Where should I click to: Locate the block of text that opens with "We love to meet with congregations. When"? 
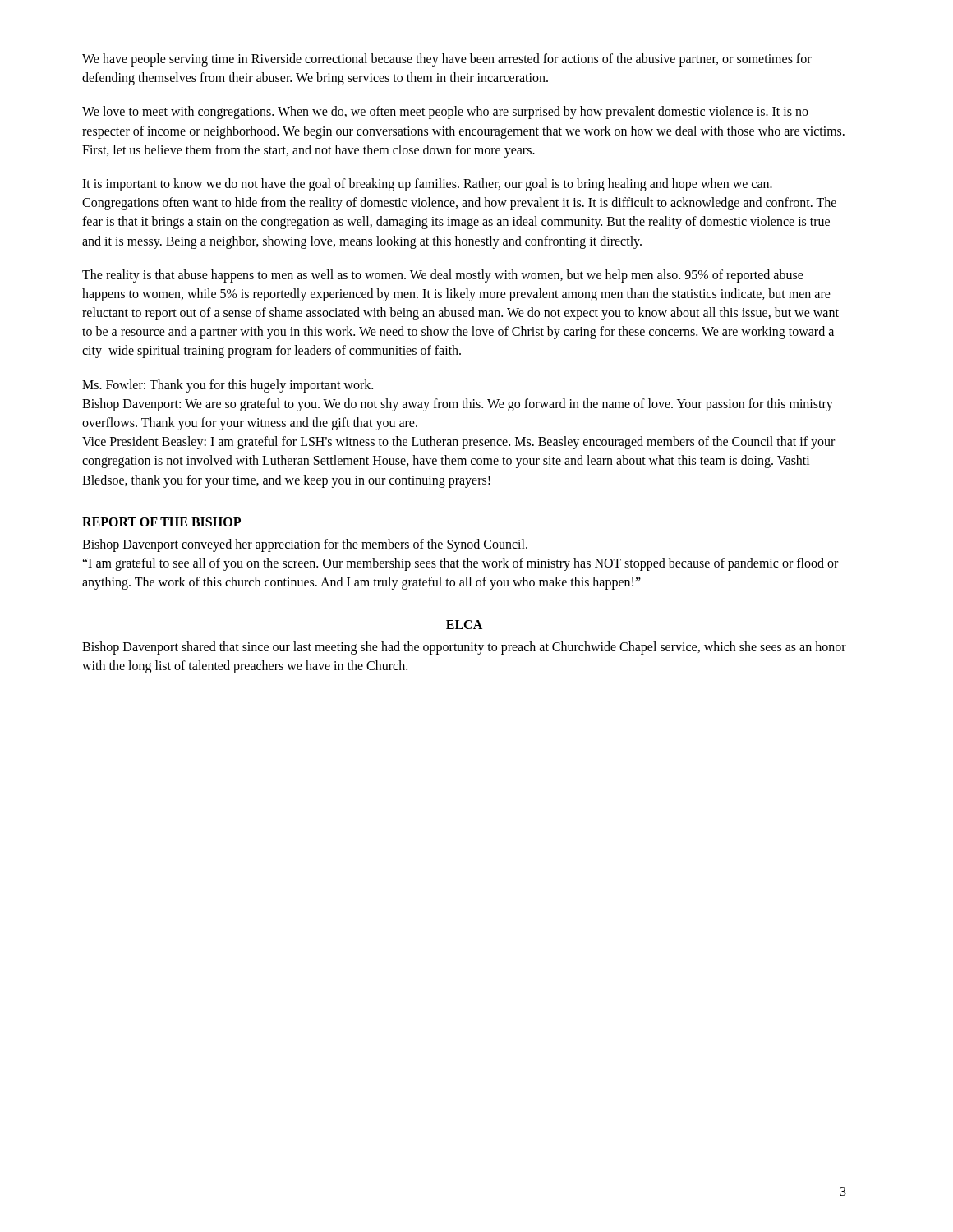[x=464, y=131]
